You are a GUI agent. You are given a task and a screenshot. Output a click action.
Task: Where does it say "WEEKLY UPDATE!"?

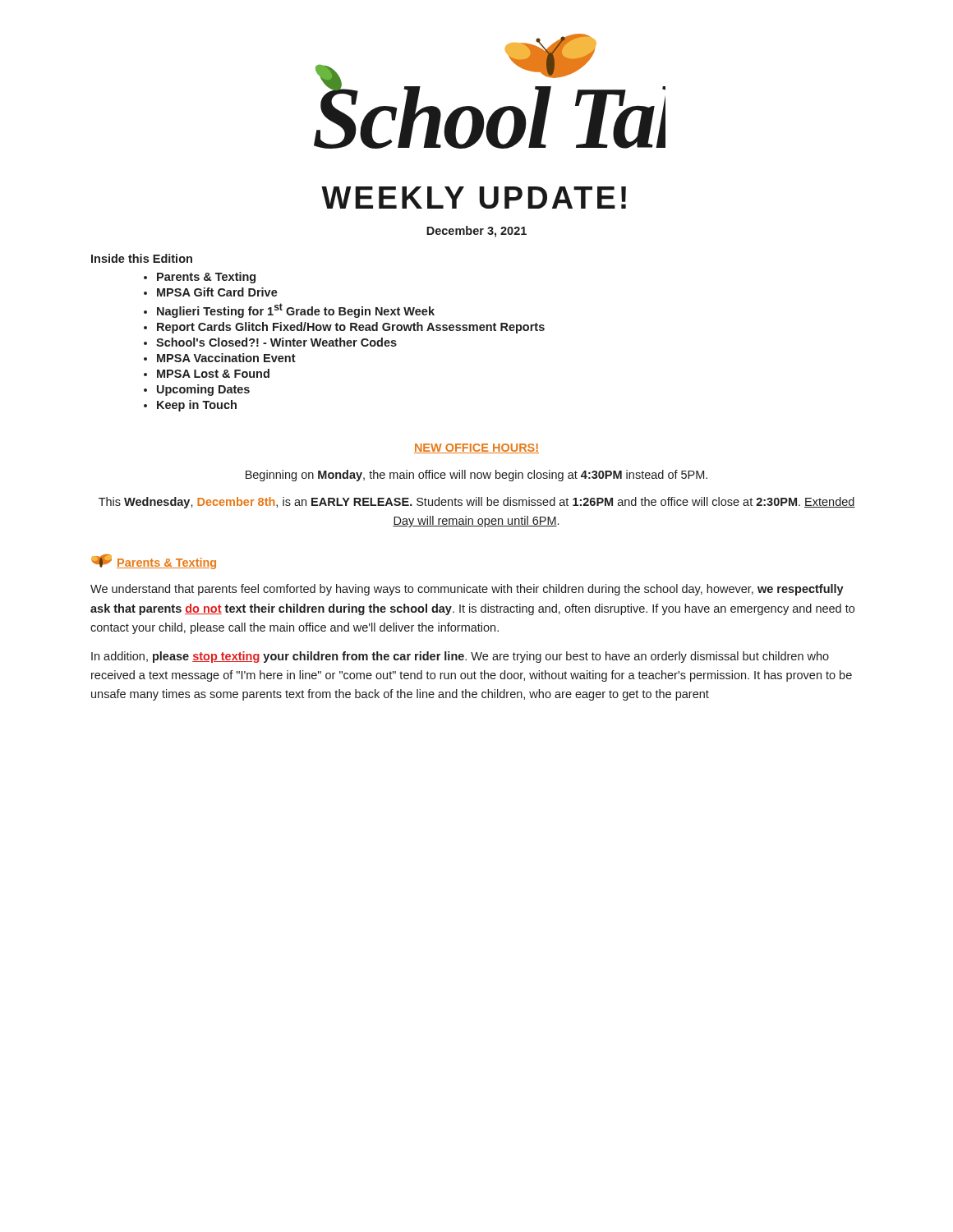476,198
